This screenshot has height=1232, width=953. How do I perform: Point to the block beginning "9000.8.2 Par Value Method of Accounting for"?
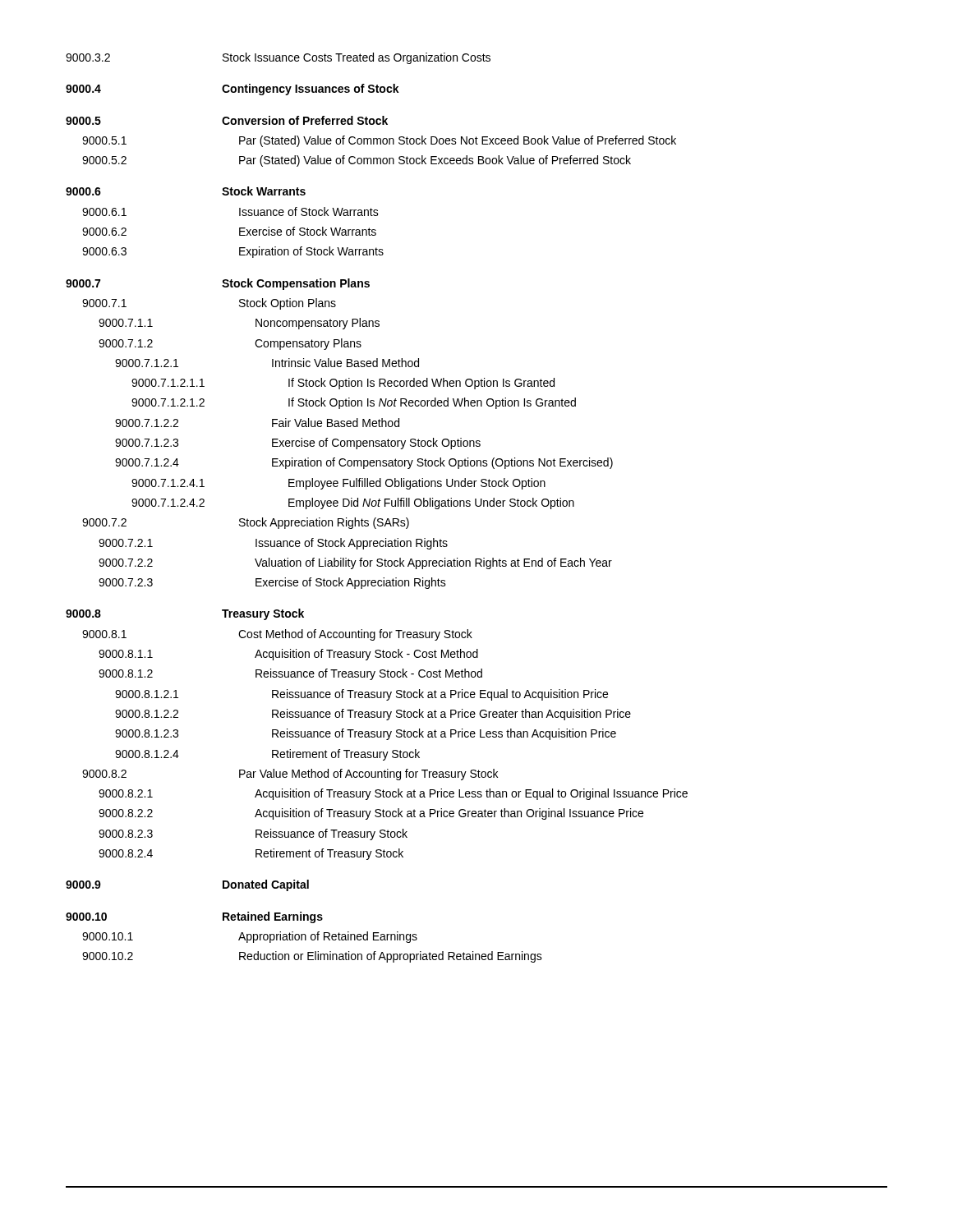[x=476, y=774]
